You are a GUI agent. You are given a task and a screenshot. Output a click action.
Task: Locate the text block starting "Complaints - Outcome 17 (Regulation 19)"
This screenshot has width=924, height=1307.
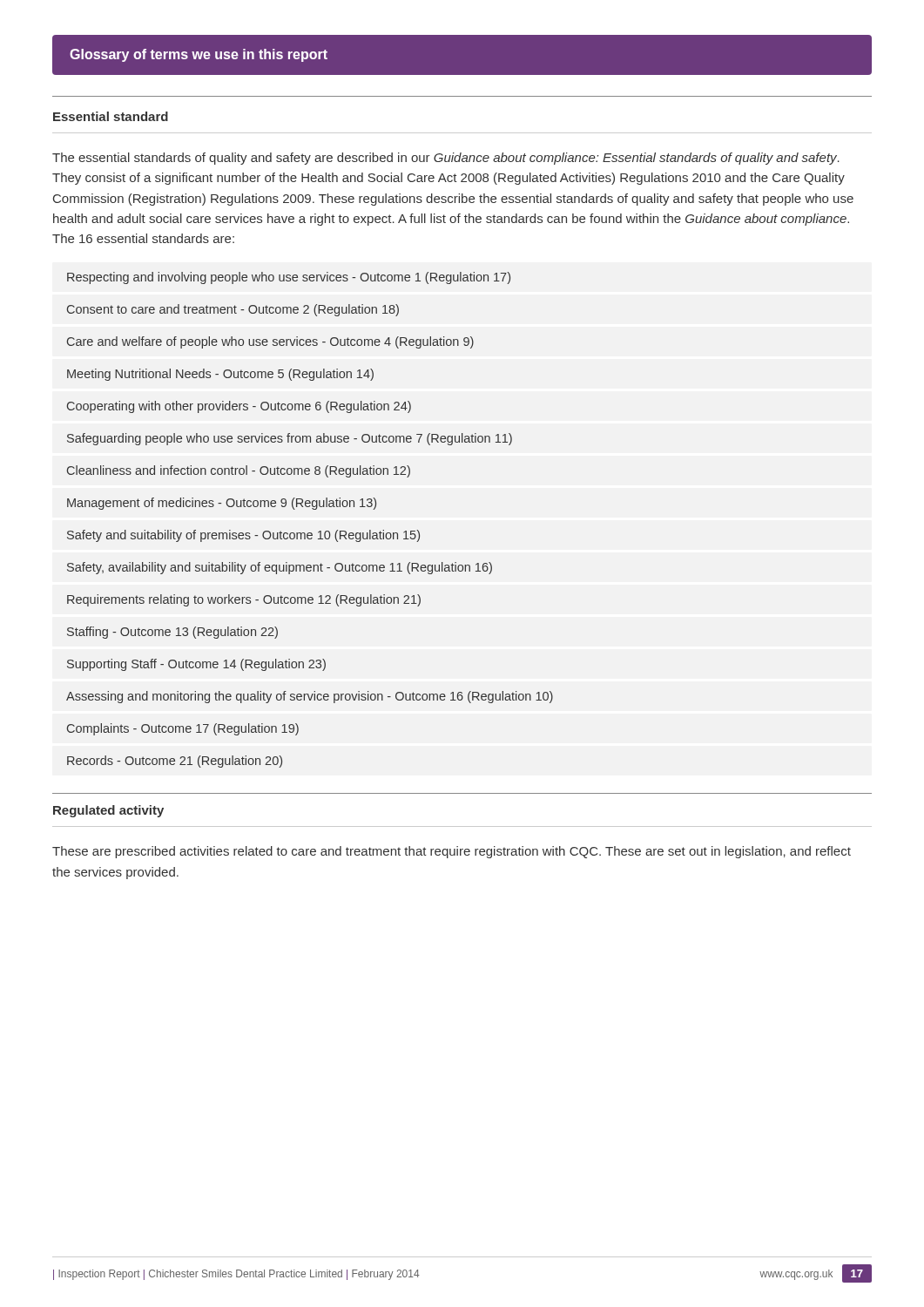(183, 729)
